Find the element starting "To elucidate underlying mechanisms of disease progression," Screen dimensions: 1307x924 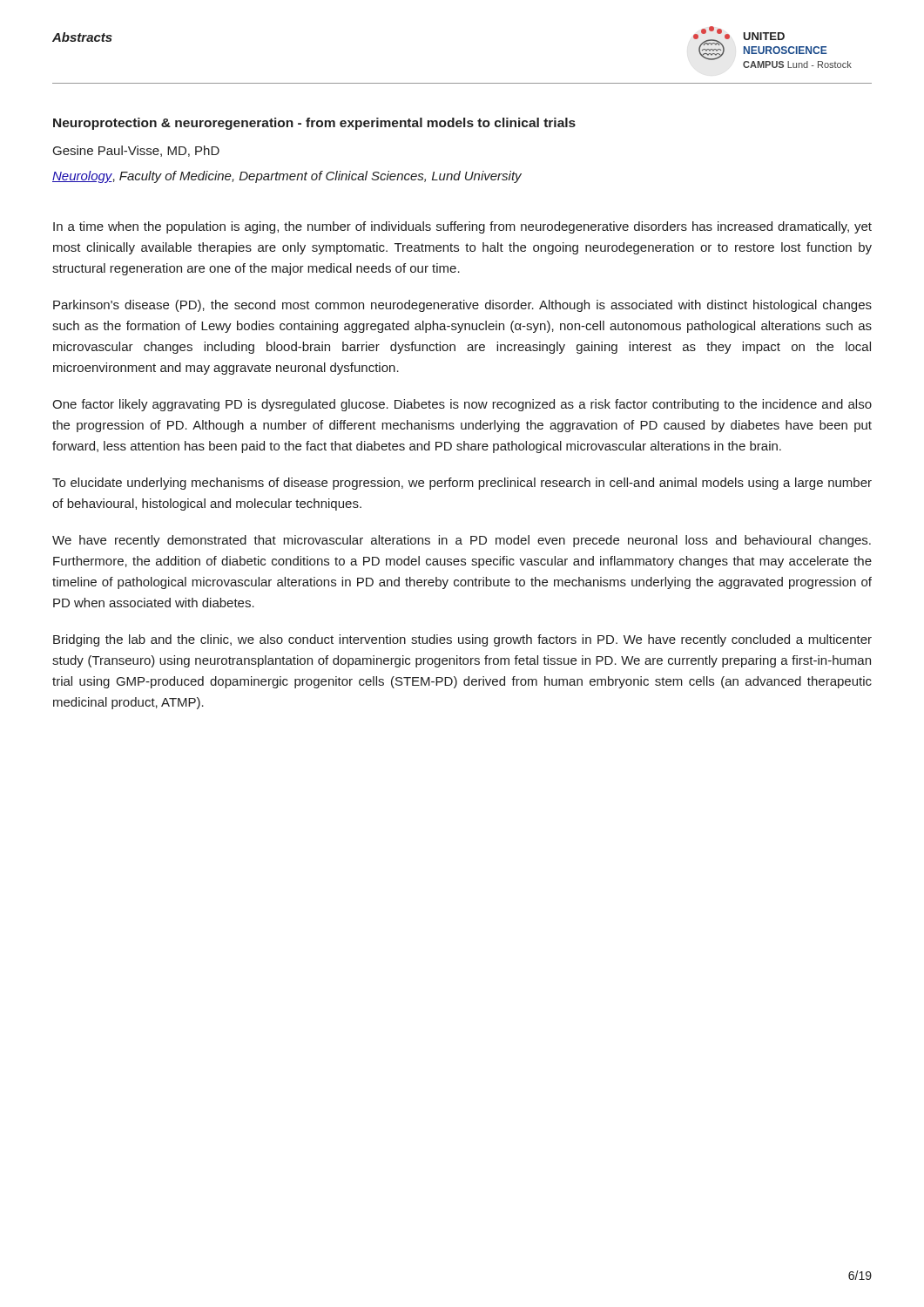pos(462,492)
